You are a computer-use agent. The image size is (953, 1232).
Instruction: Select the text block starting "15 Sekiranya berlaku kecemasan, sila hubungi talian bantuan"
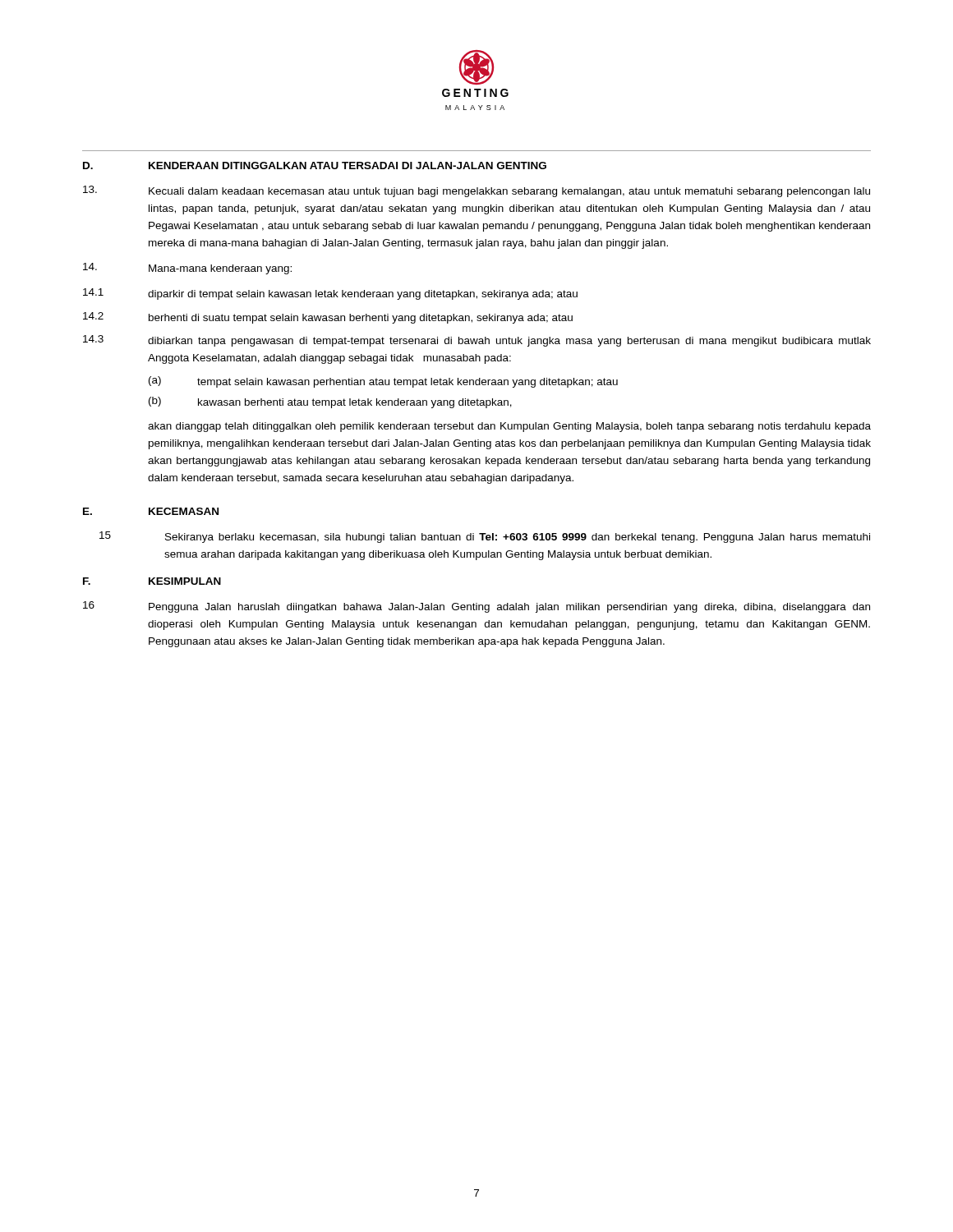tap(476, 546)
